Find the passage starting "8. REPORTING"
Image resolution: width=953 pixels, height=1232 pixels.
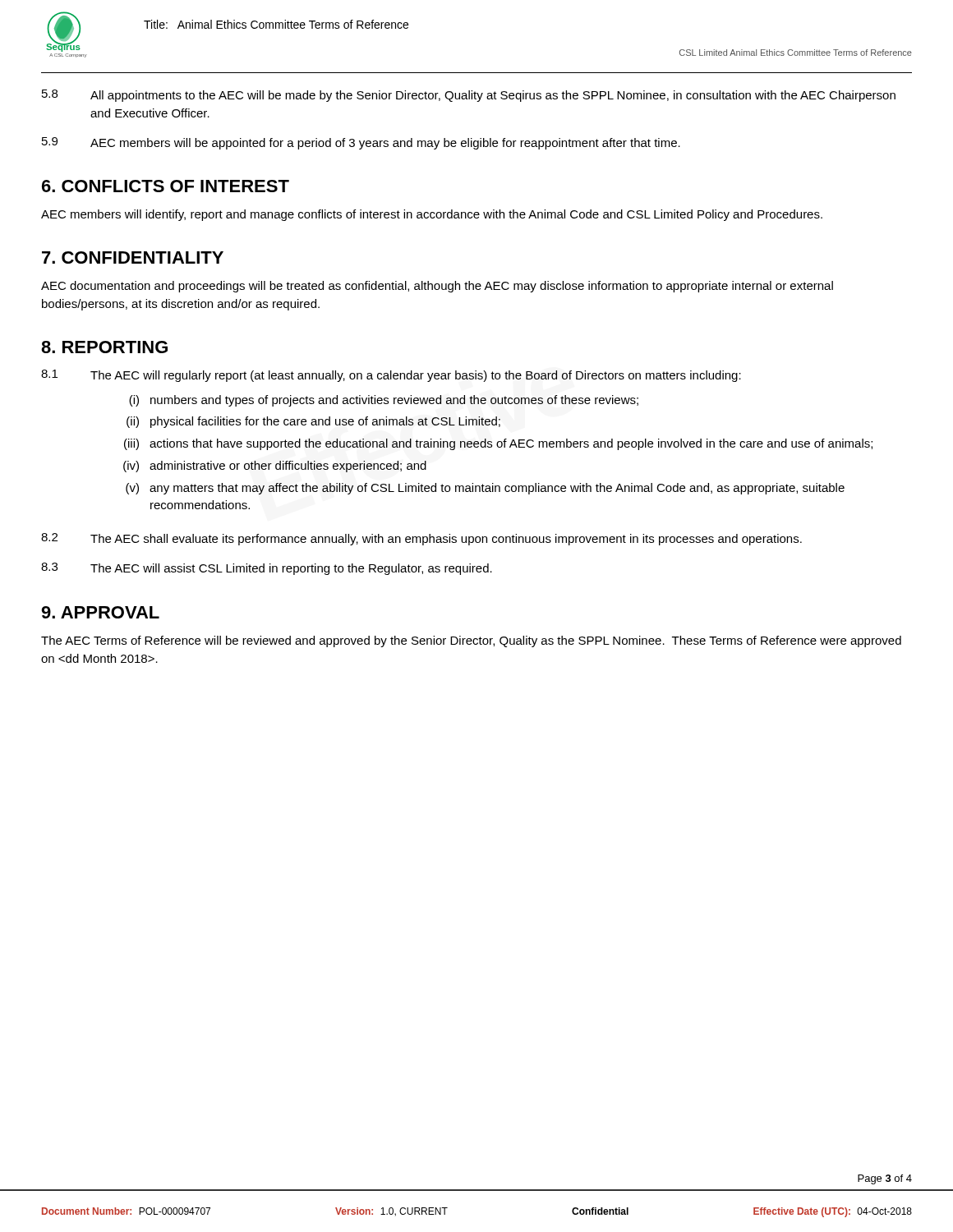pyautogui.click(x=105, y=347)
